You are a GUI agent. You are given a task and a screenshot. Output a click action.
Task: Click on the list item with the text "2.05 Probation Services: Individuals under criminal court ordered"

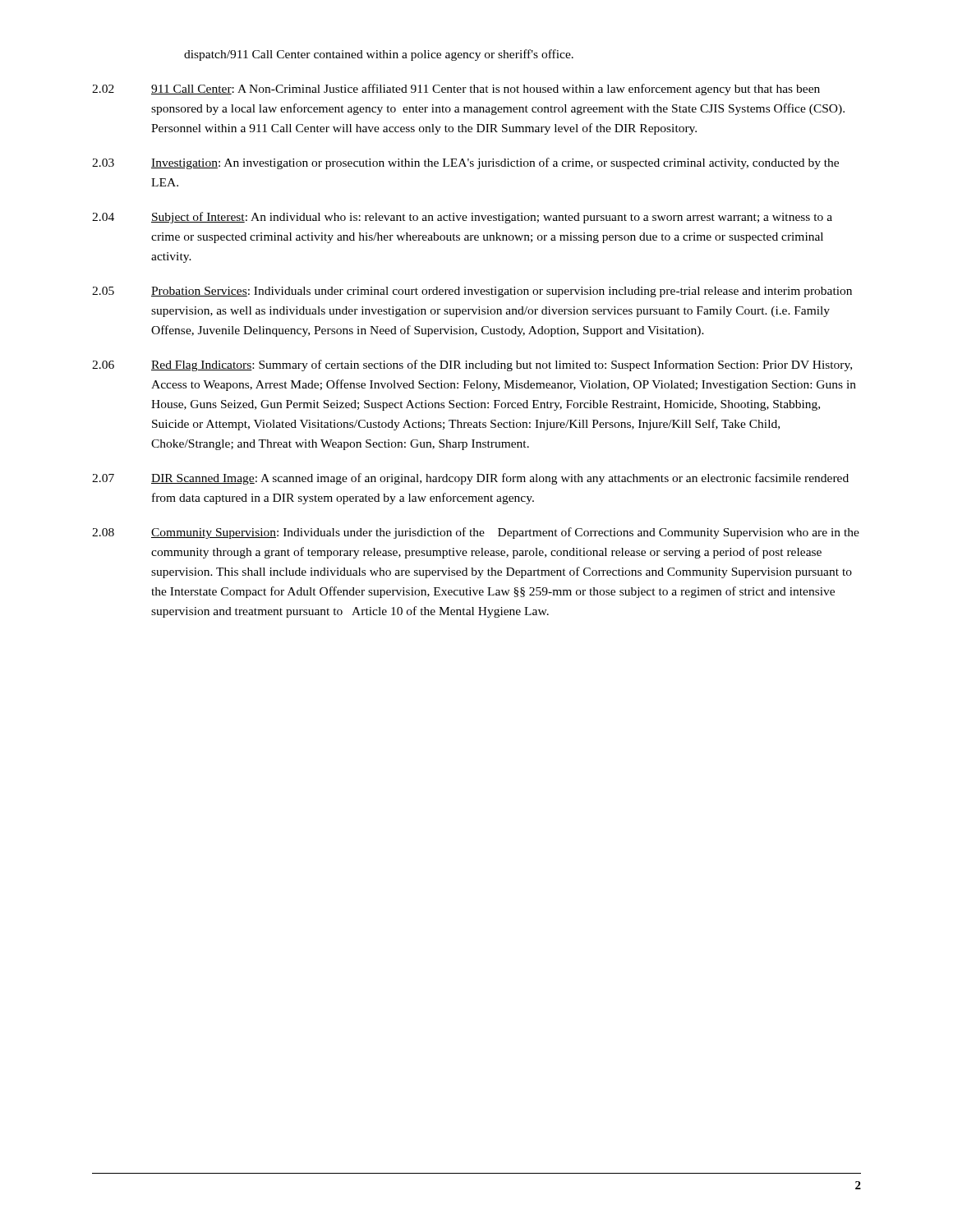[x=476, y=311]
